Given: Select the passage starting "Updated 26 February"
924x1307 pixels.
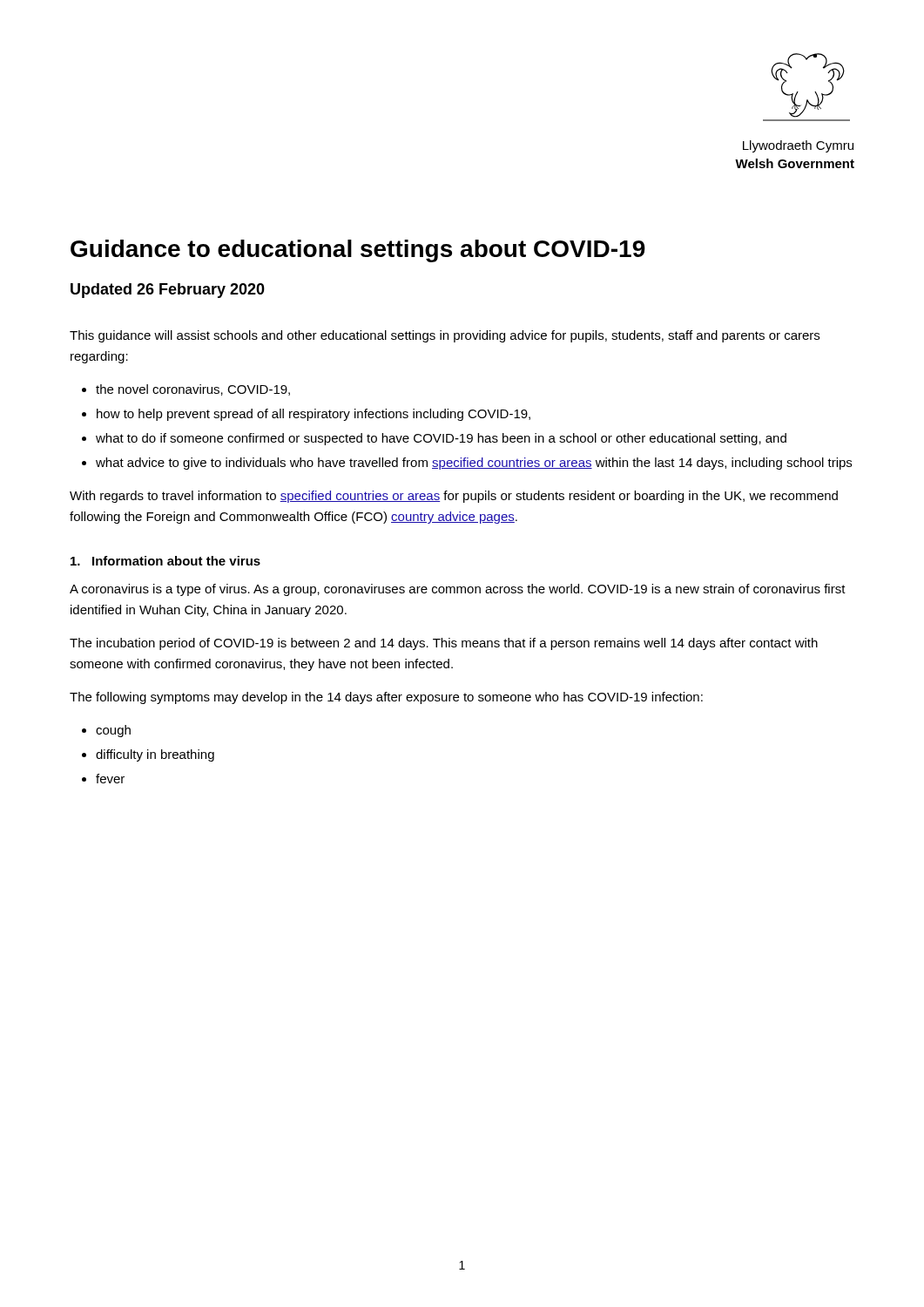Looking at the screenshot, I should [167, 290].
